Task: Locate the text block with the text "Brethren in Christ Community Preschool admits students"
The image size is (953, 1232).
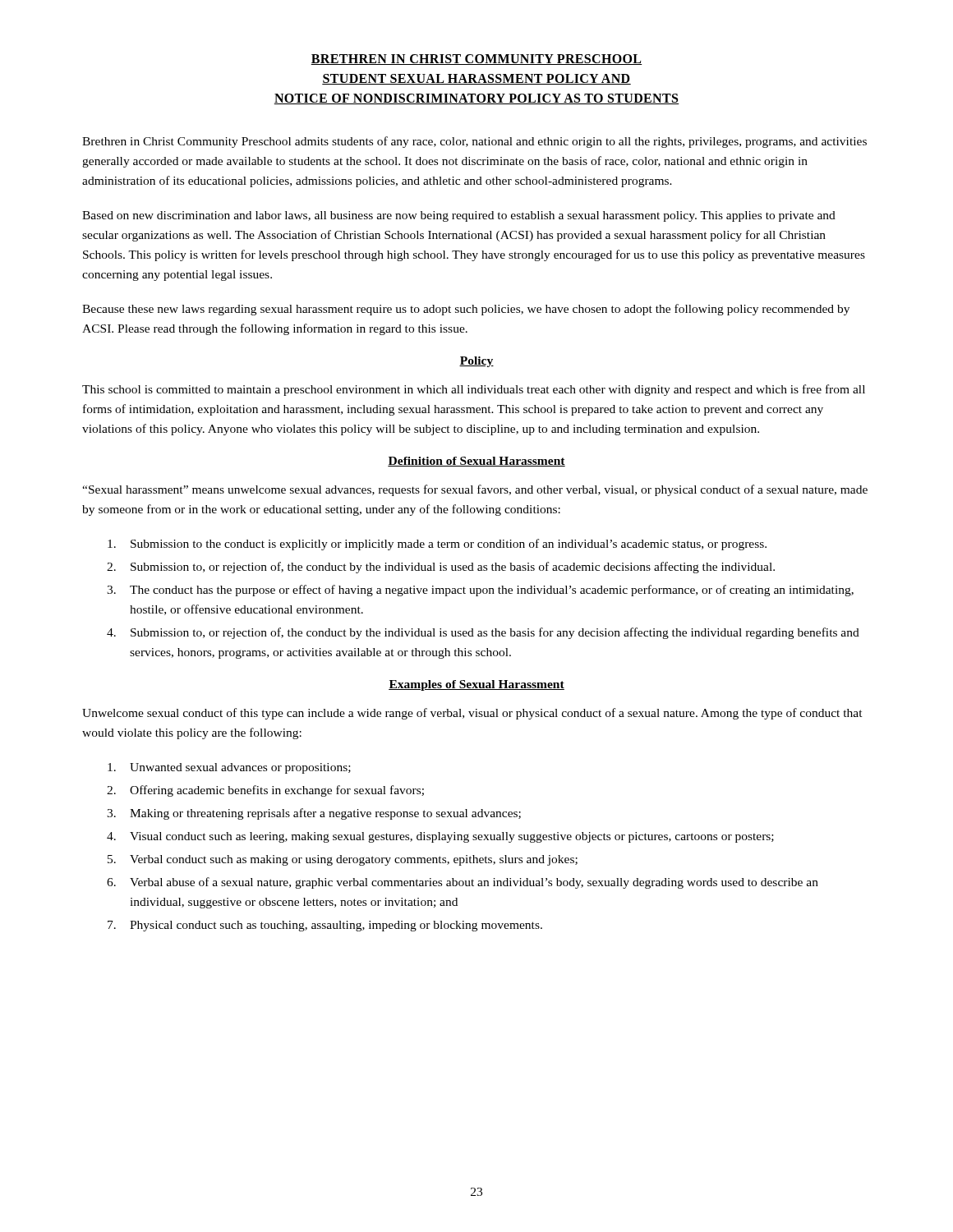Action: (x=475, y=161)
